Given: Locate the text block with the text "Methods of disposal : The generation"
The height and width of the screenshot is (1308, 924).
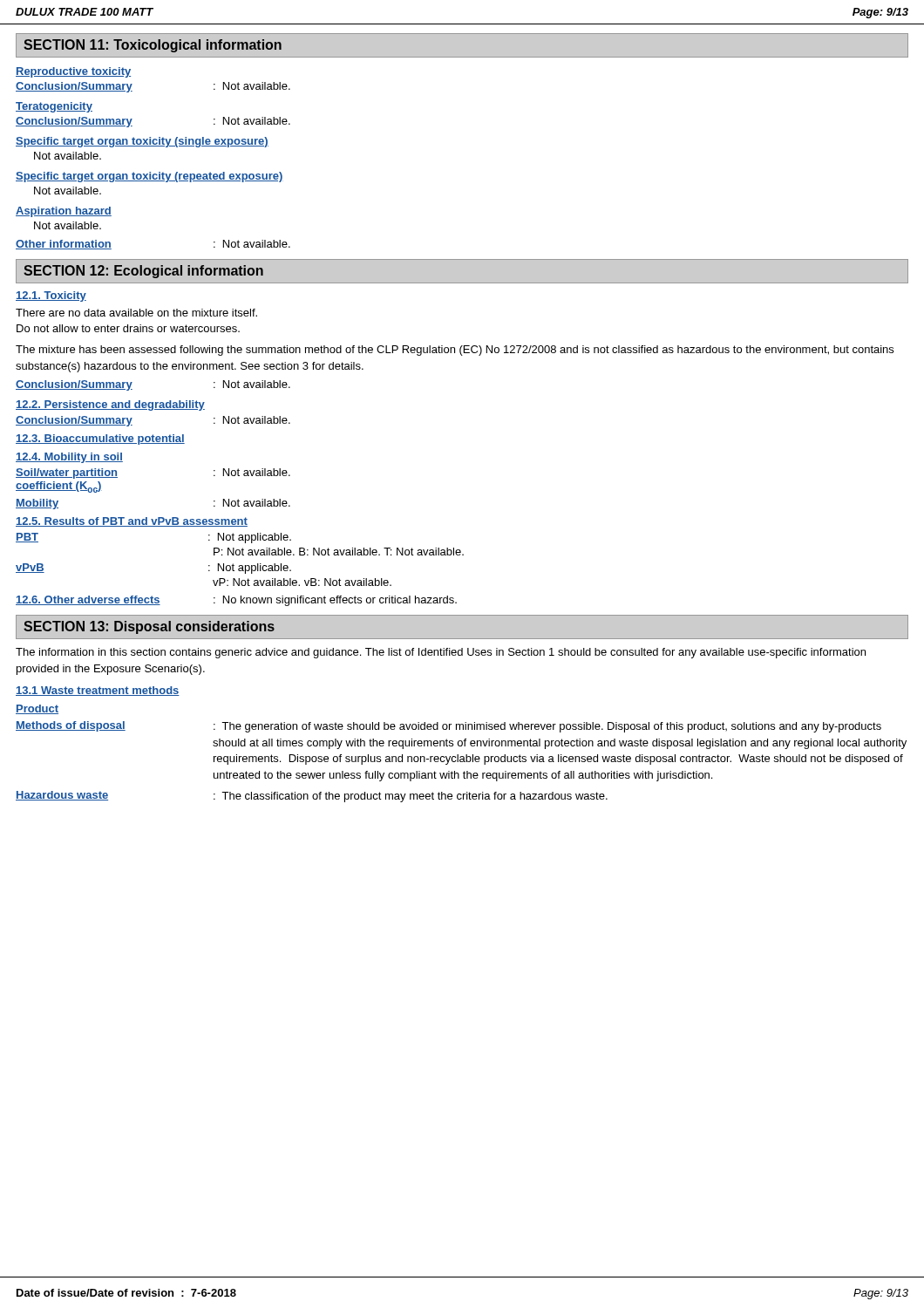Looking at the screenshot, I should 462,751.
